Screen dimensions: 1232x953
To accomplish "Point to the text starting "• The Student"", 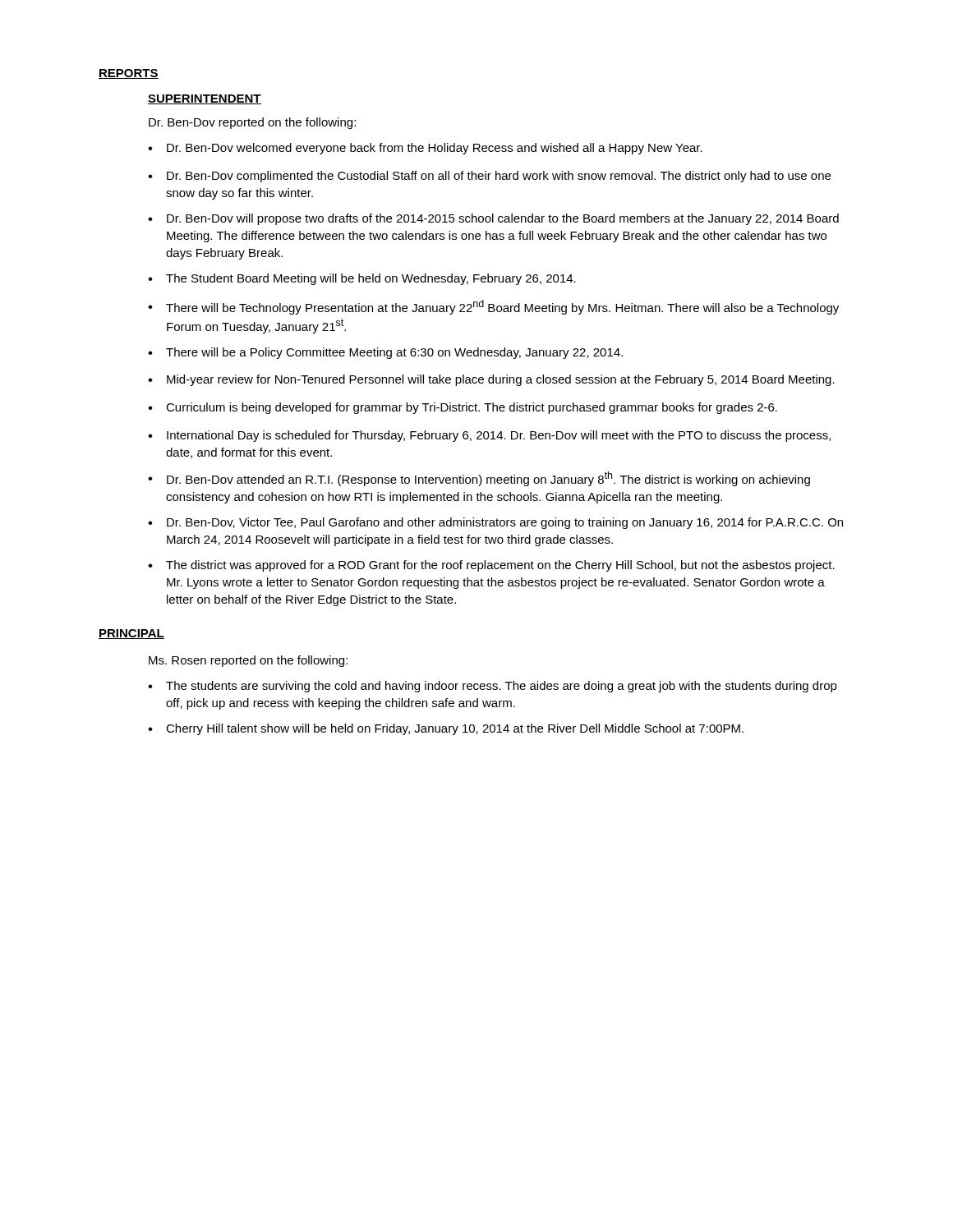I will point(501,279).
